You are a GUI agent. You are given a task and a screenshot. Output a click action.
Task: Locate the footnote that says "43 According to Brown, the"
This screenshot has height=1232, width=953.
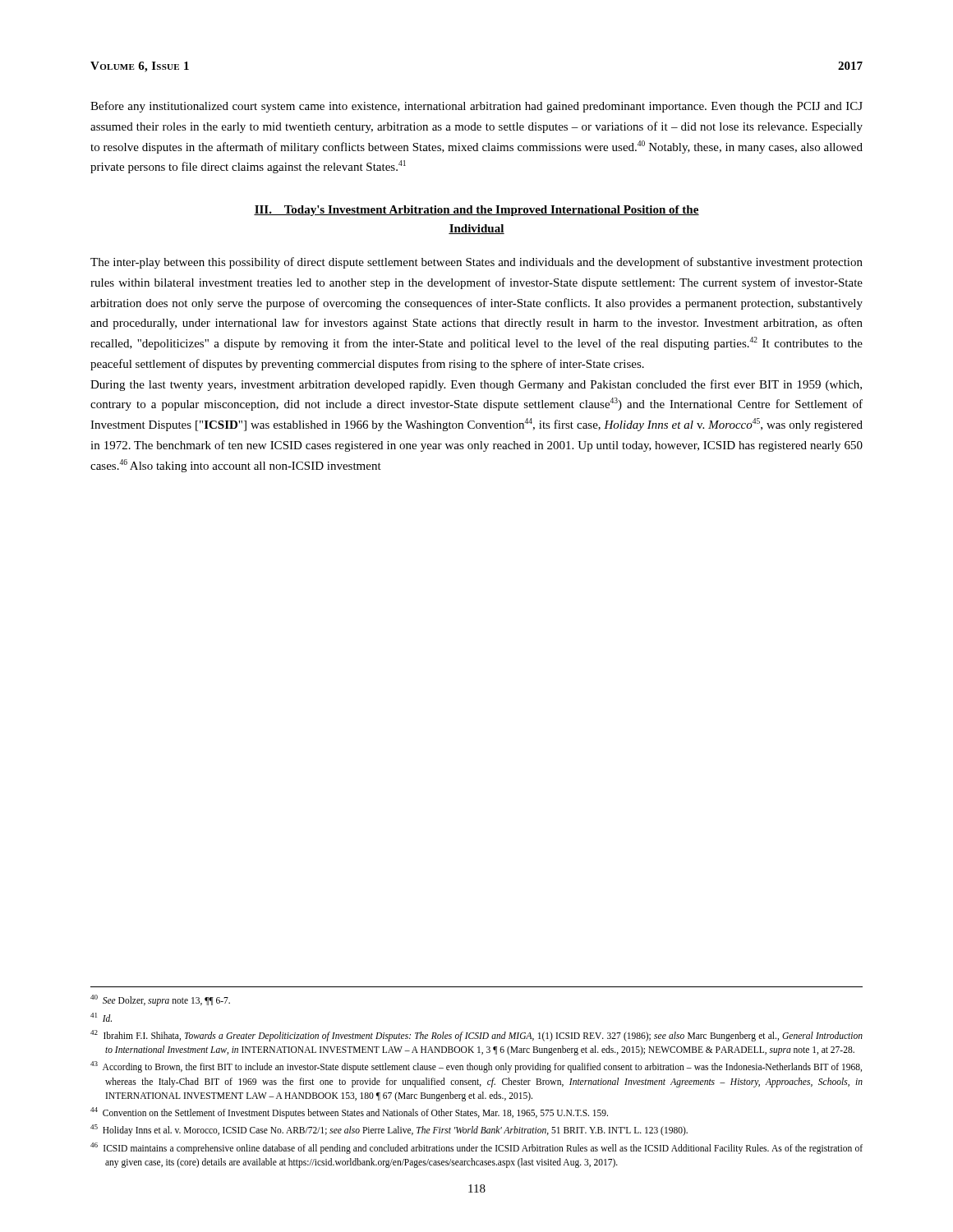[x=476, y=1080]
